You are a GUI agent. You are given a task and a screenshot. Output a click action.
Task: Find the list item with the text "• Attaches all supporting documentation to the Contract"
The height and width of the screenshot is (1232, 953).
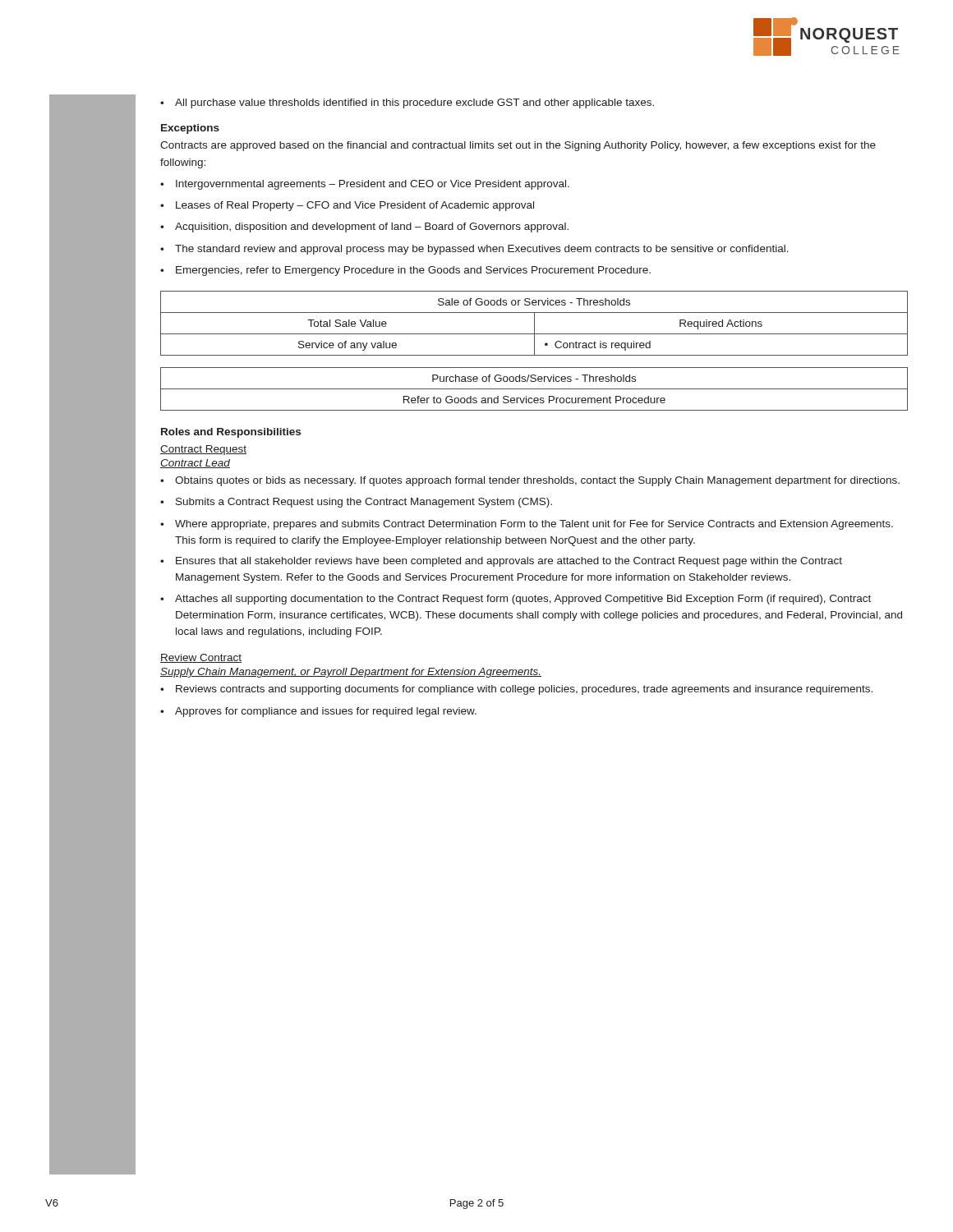[534, 615]
